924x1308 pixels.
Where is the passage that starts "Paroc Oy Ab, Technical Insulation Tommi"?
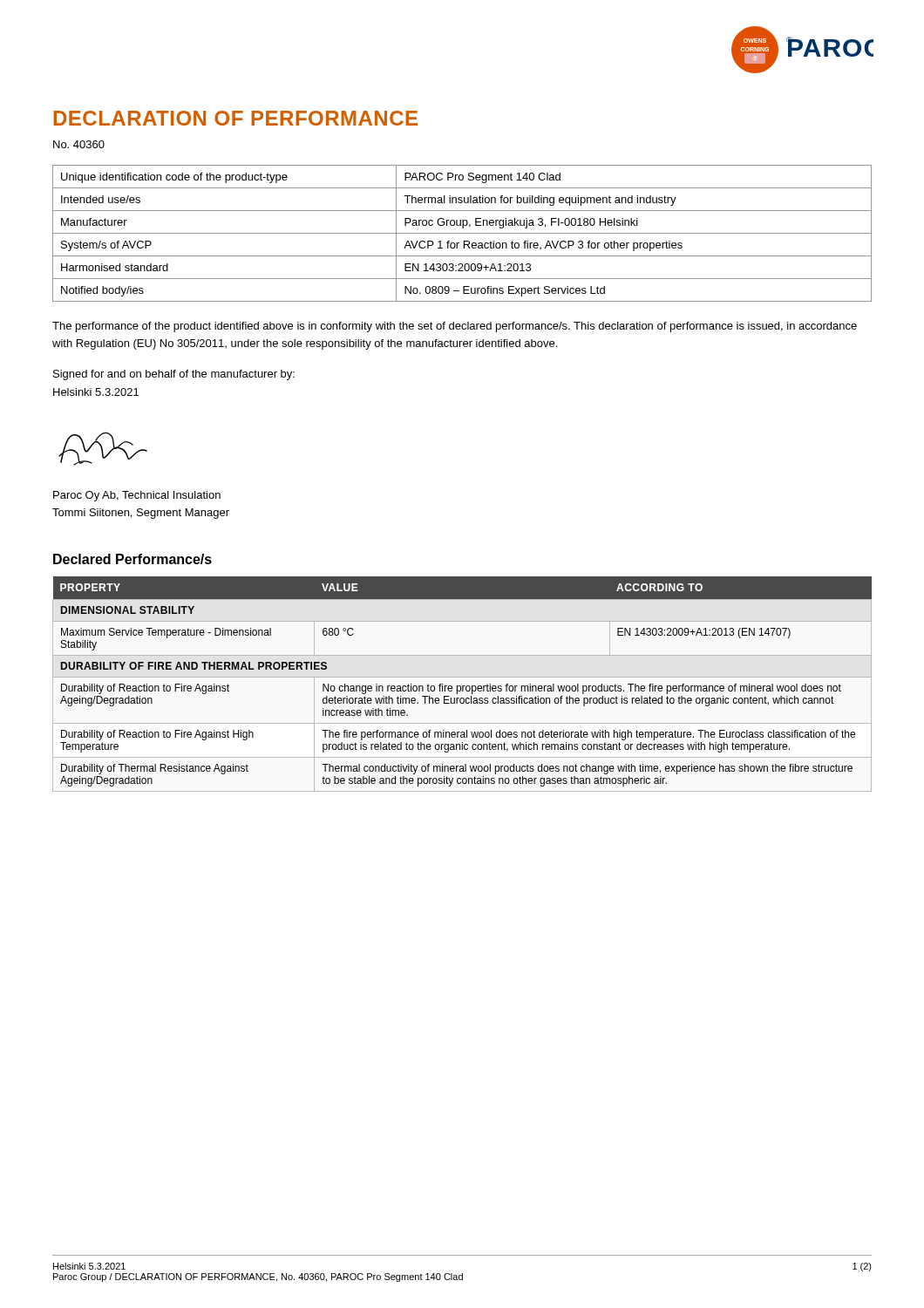(x=141, y=504)
